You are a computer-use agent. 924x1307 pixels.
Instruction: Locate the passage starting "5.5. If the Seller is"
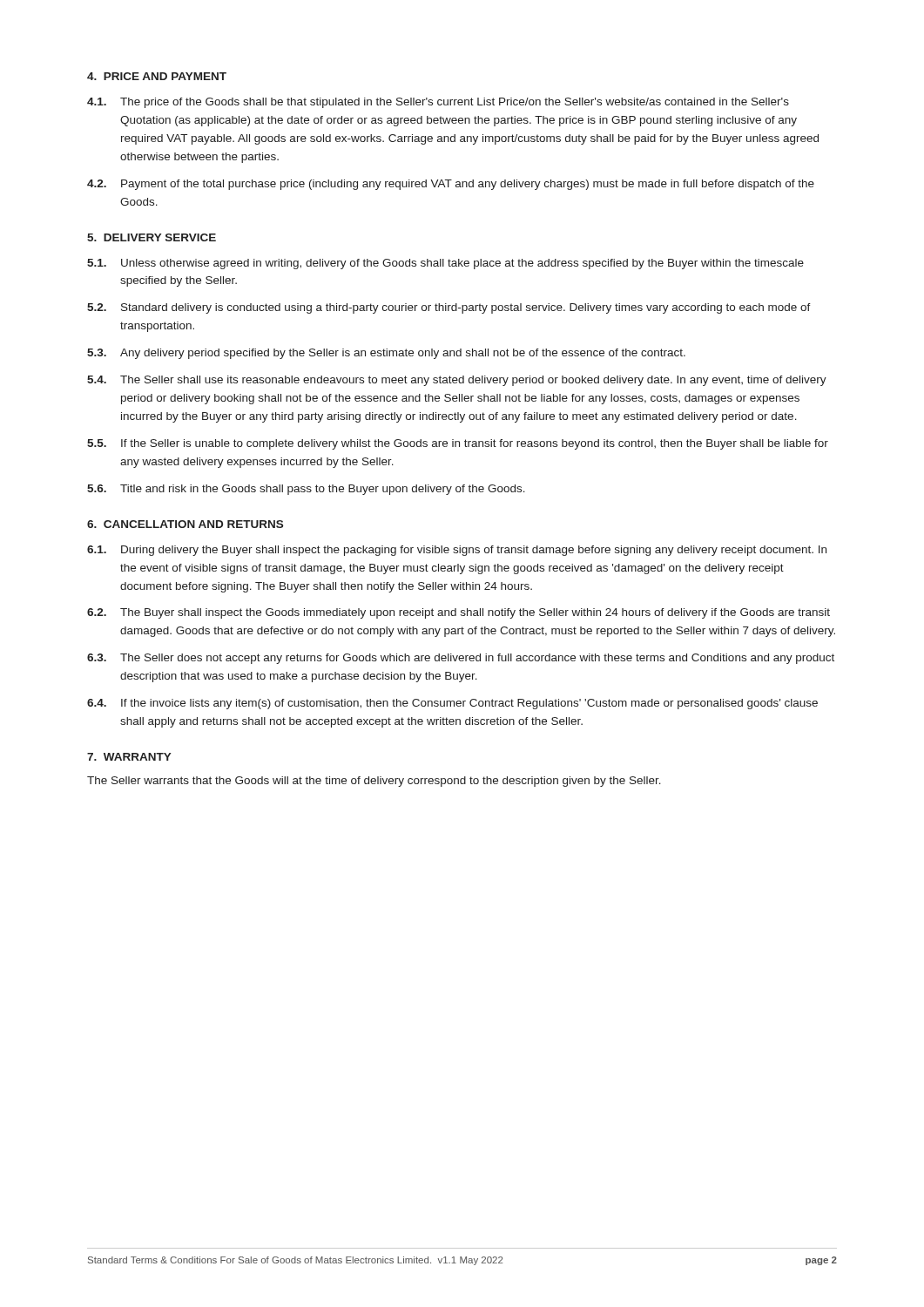click(462, 453)
